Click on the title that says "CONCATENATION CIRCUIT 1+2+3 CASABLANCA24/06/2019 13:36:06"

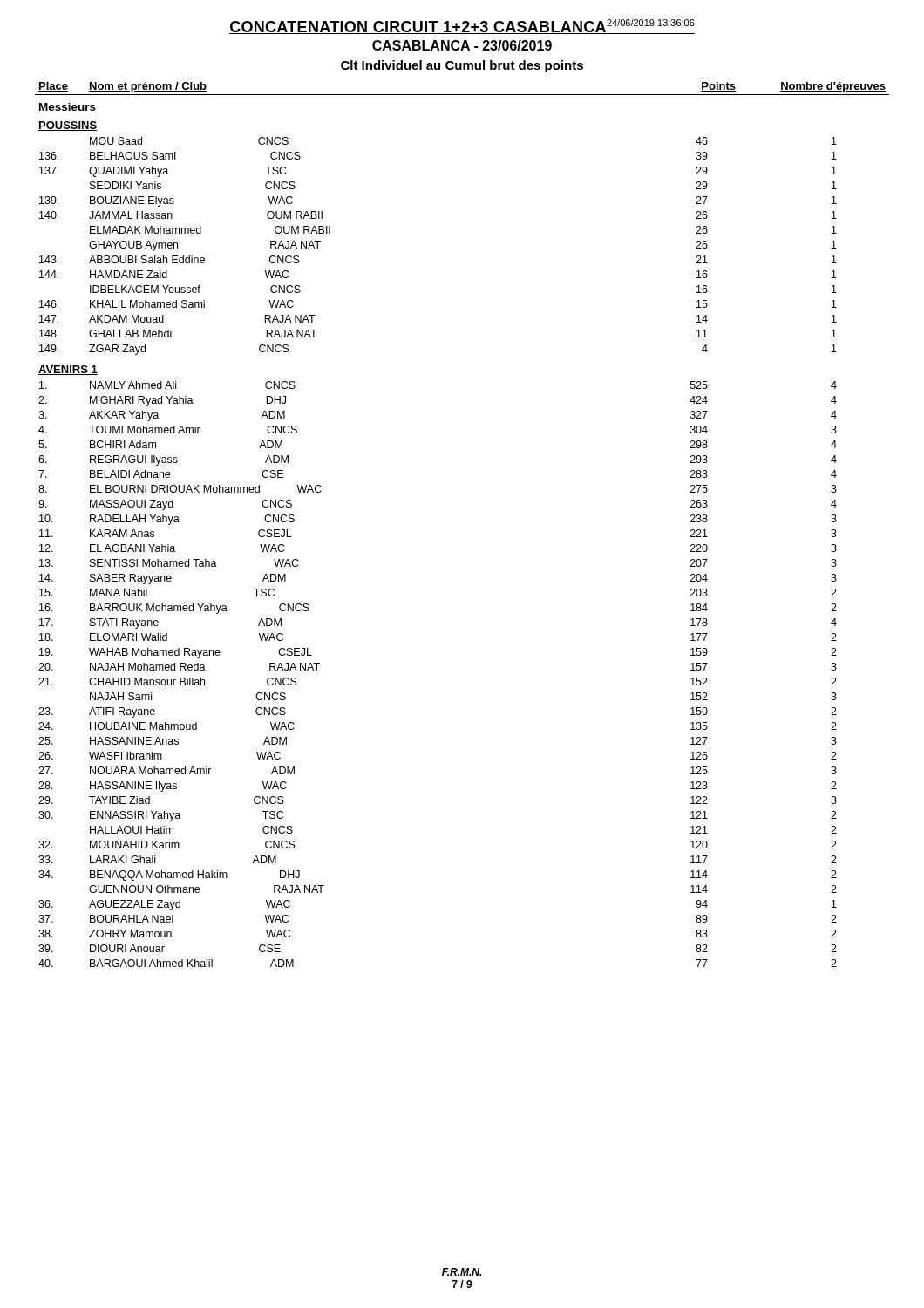pyautogui.click(x=462, y=27)
